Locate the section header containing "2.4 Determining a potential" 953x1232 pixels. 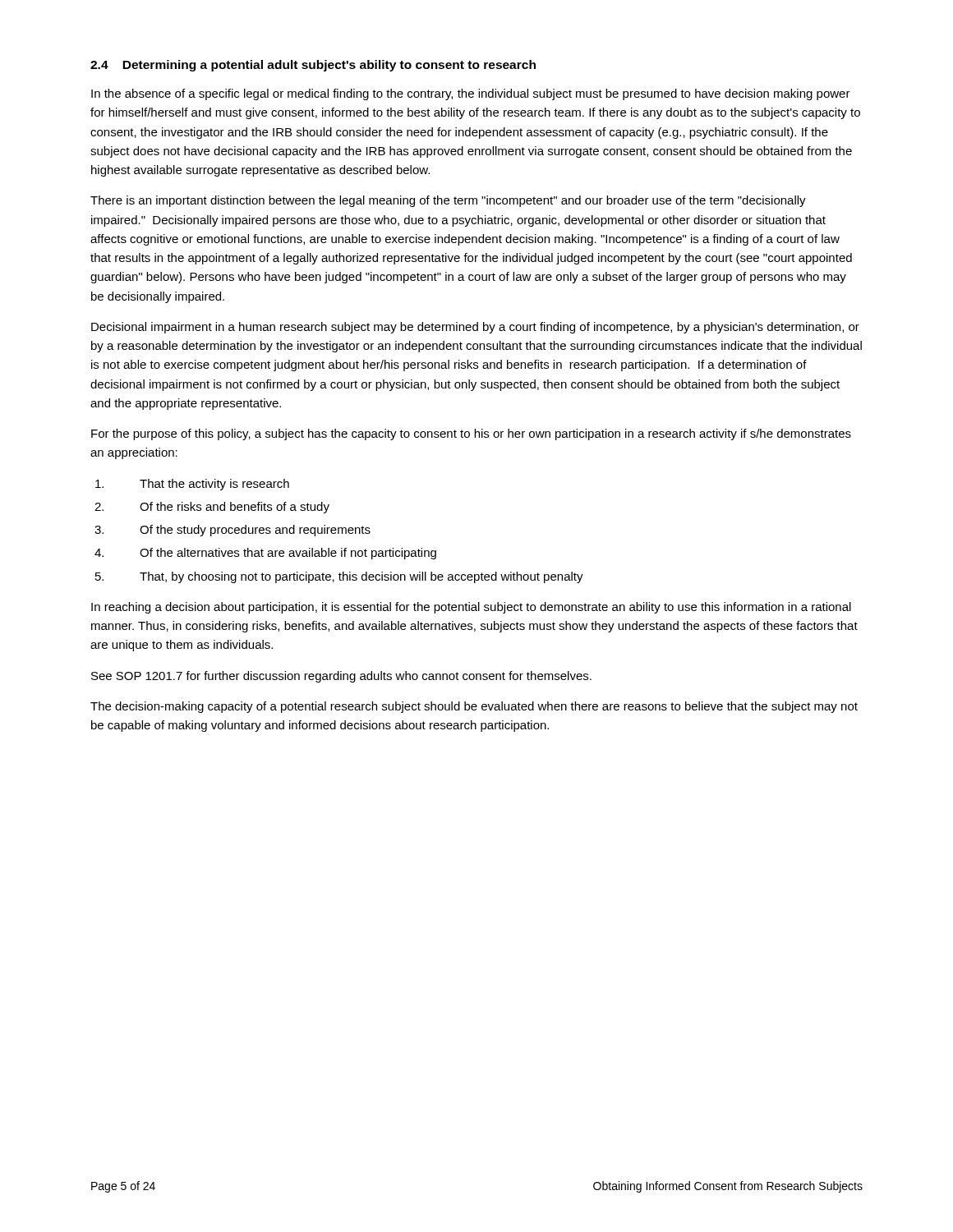(313, 64)
